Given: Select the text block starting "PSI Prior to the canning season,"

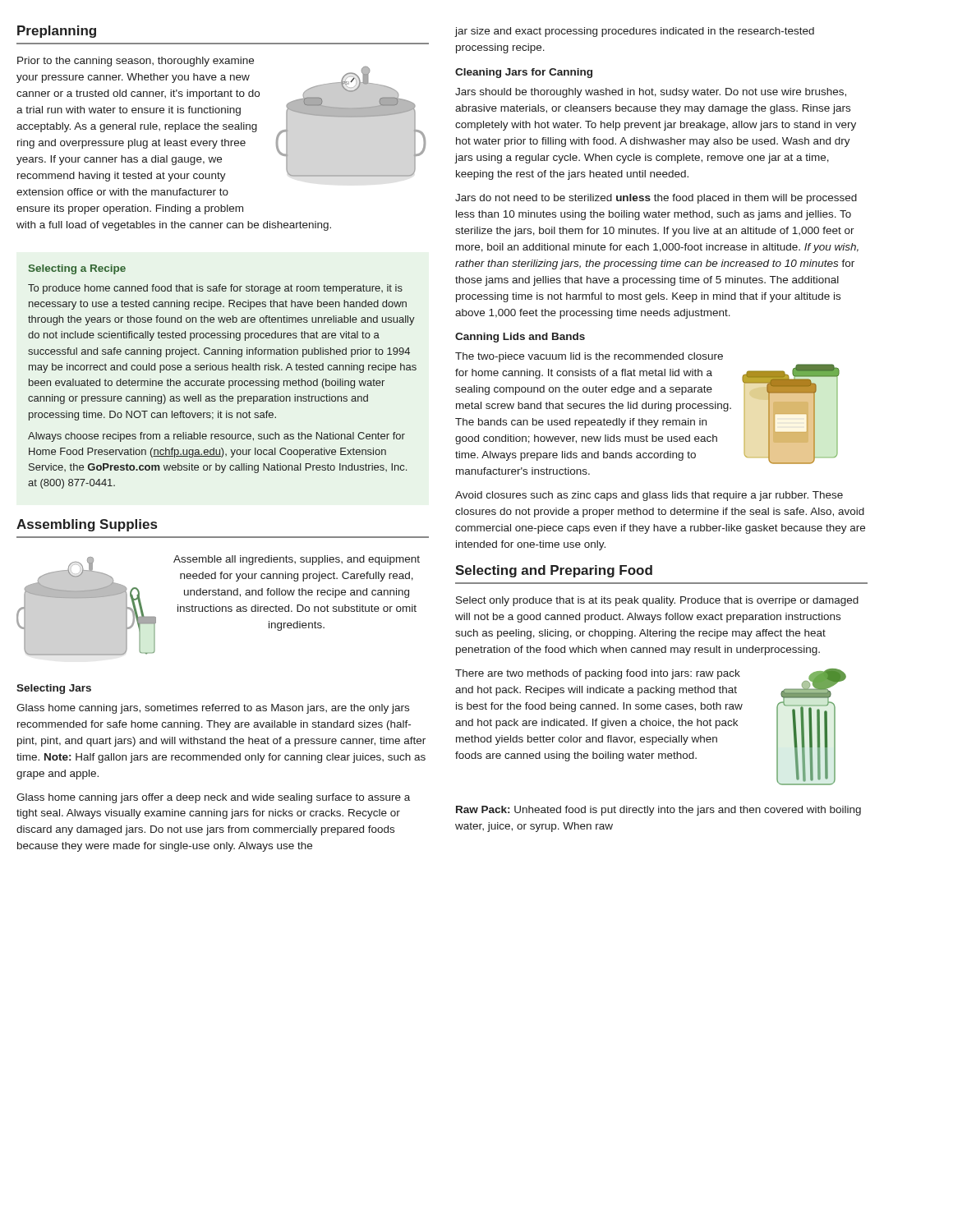Looking at the screenshot, I should click(223, 143).
